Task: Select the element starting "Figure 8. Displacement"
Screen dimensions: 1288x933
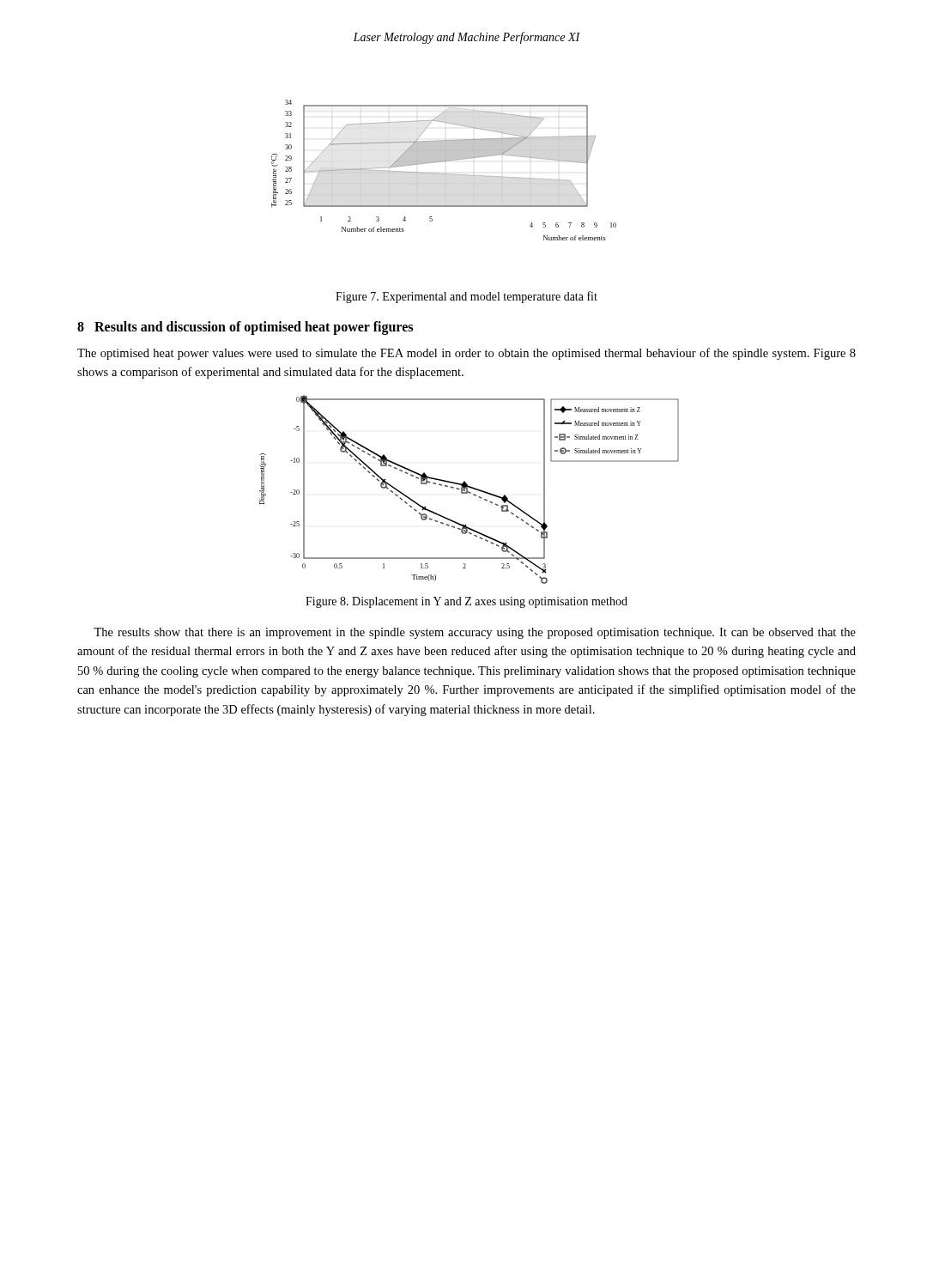Action: pyautogui.click(x=466, y=601)
